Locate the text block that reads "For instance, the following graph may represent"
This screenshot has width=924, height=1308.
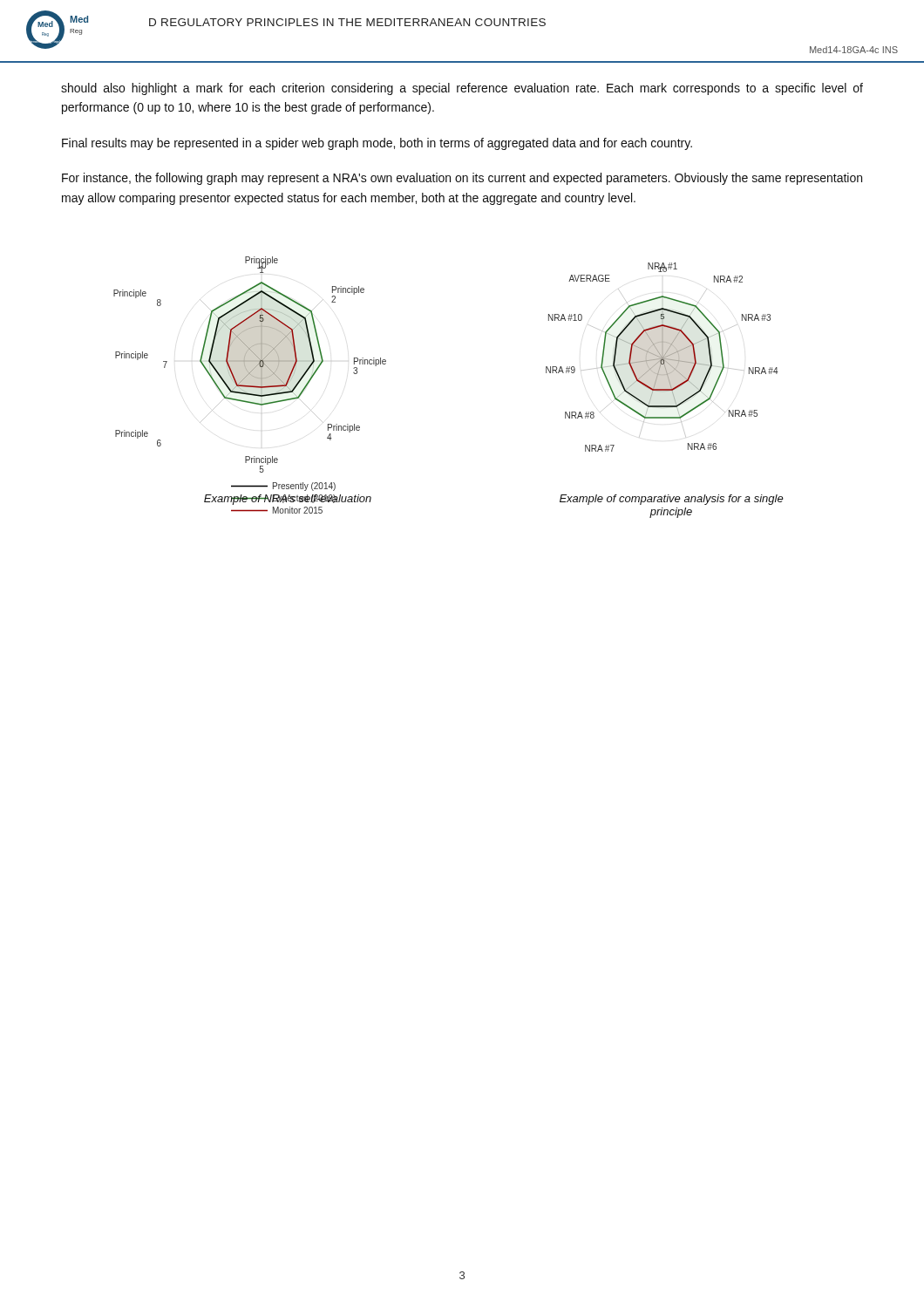(462, 188)
